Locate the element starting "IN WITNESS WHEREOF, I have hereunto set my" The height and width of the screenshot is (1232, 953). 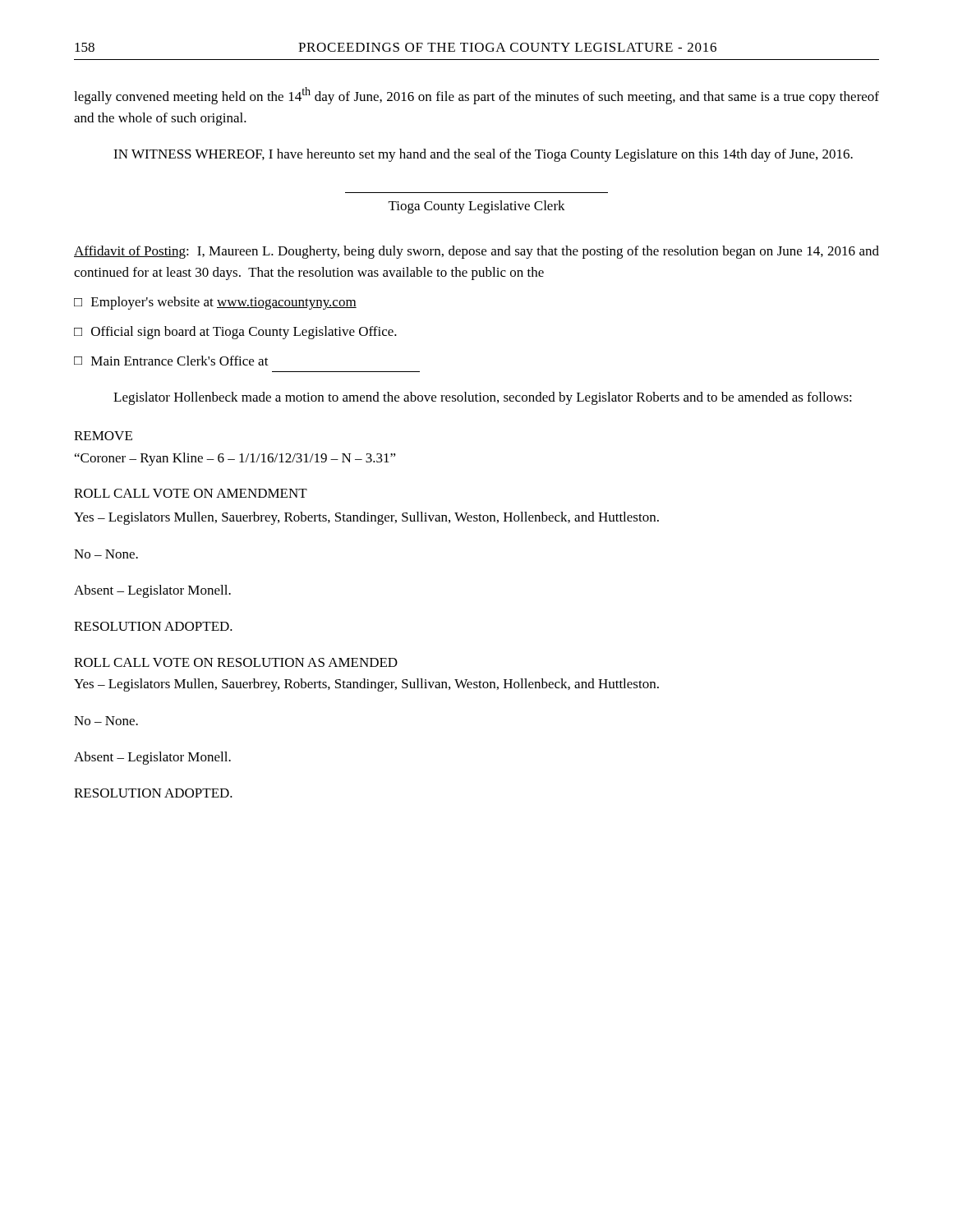click(476, 155)
